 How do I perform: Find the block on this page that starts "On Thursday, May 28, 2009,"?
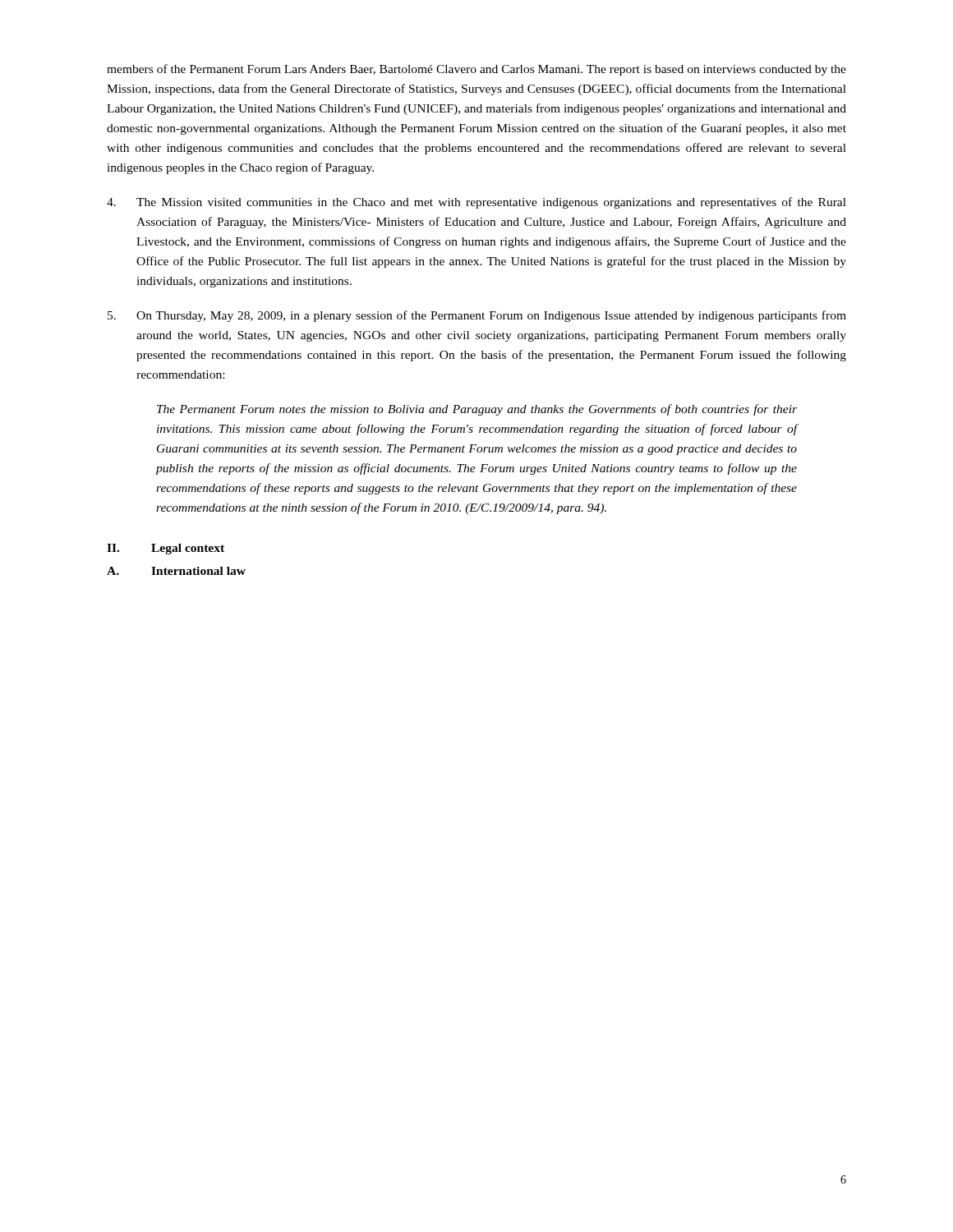click(x=476, y=345)
